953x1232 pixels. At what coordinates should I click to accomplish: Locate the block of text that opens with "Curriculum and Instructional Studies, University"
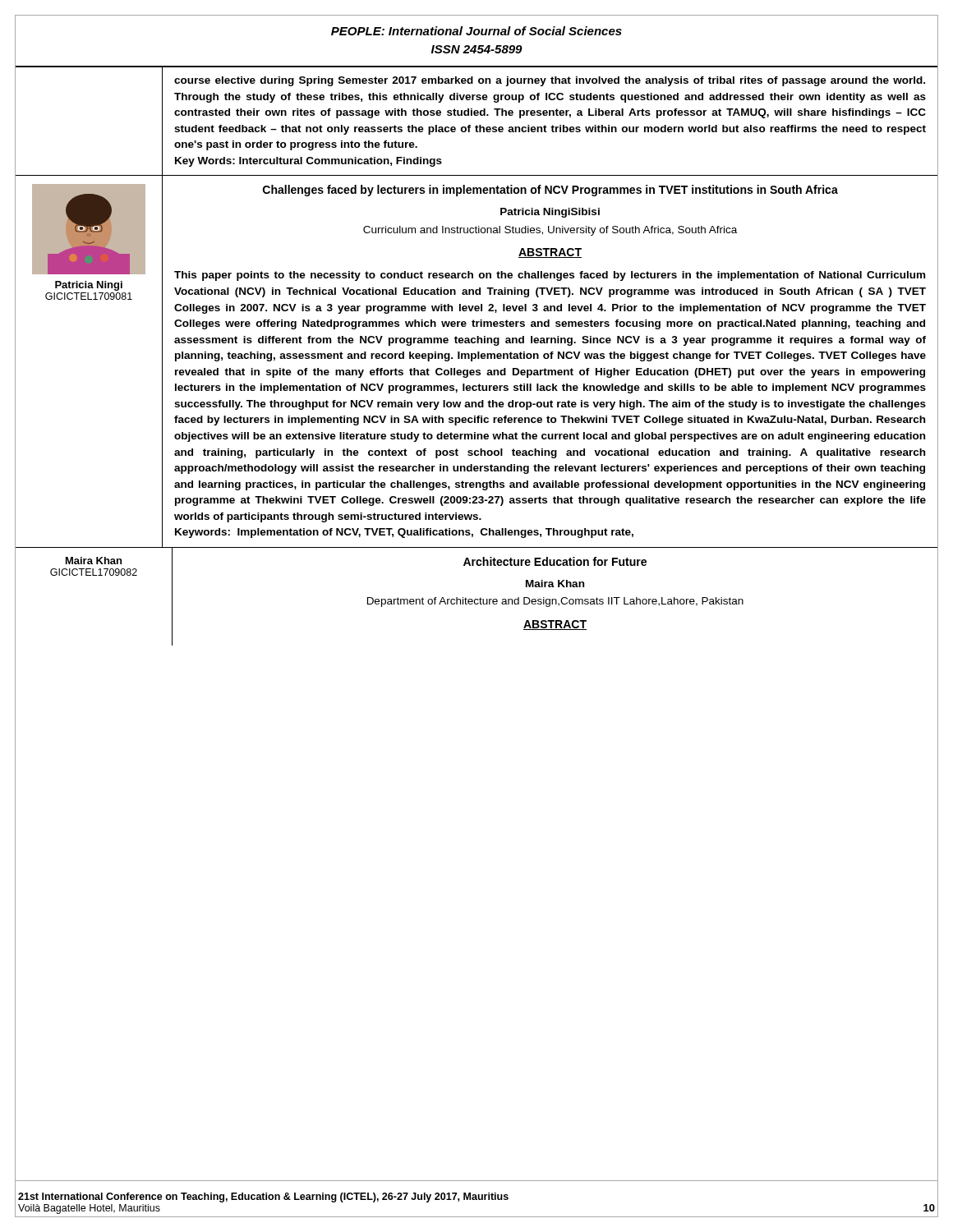(550, 229)
